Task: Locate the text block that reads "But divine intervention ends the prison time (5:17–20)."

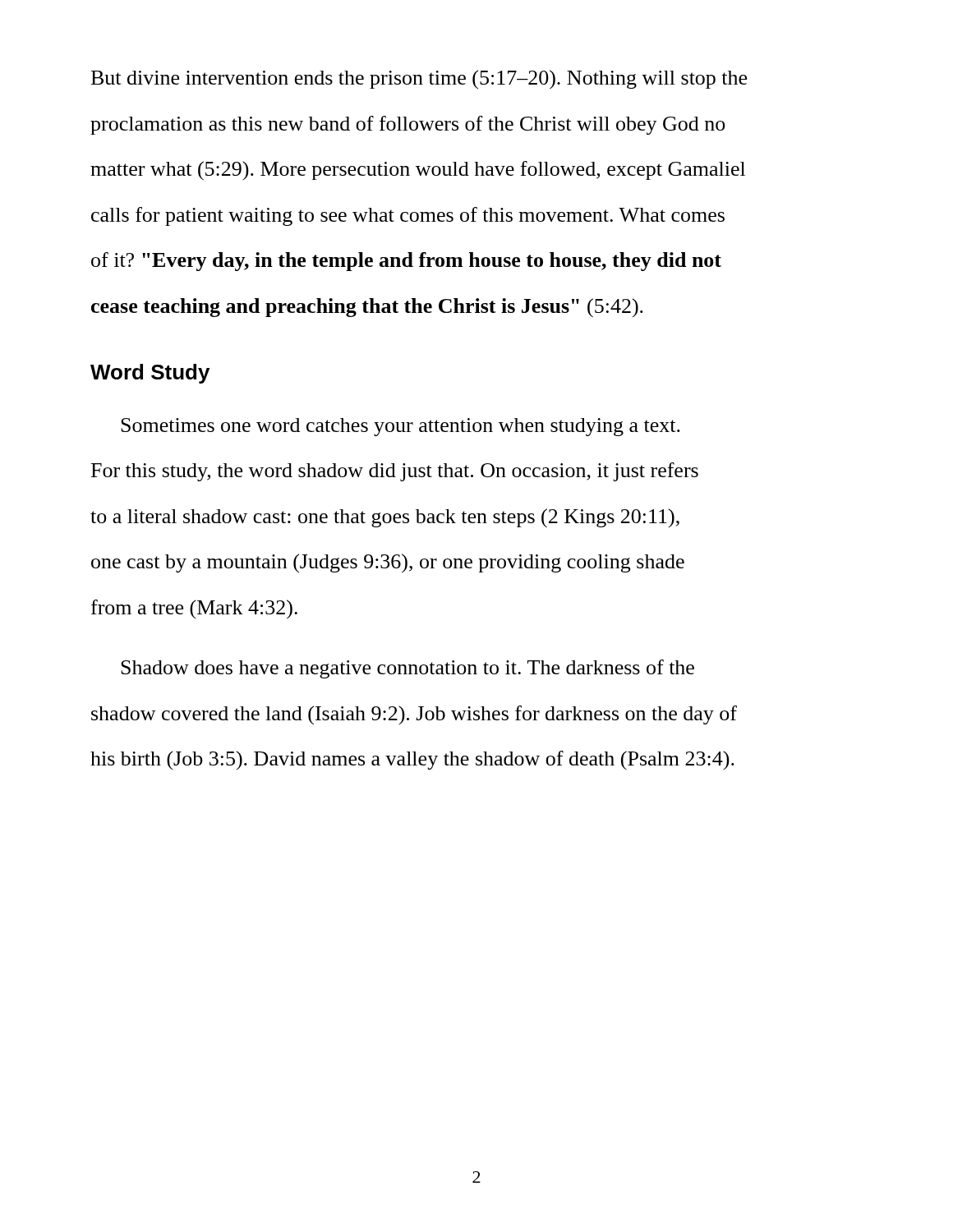Action: (419, 80)
